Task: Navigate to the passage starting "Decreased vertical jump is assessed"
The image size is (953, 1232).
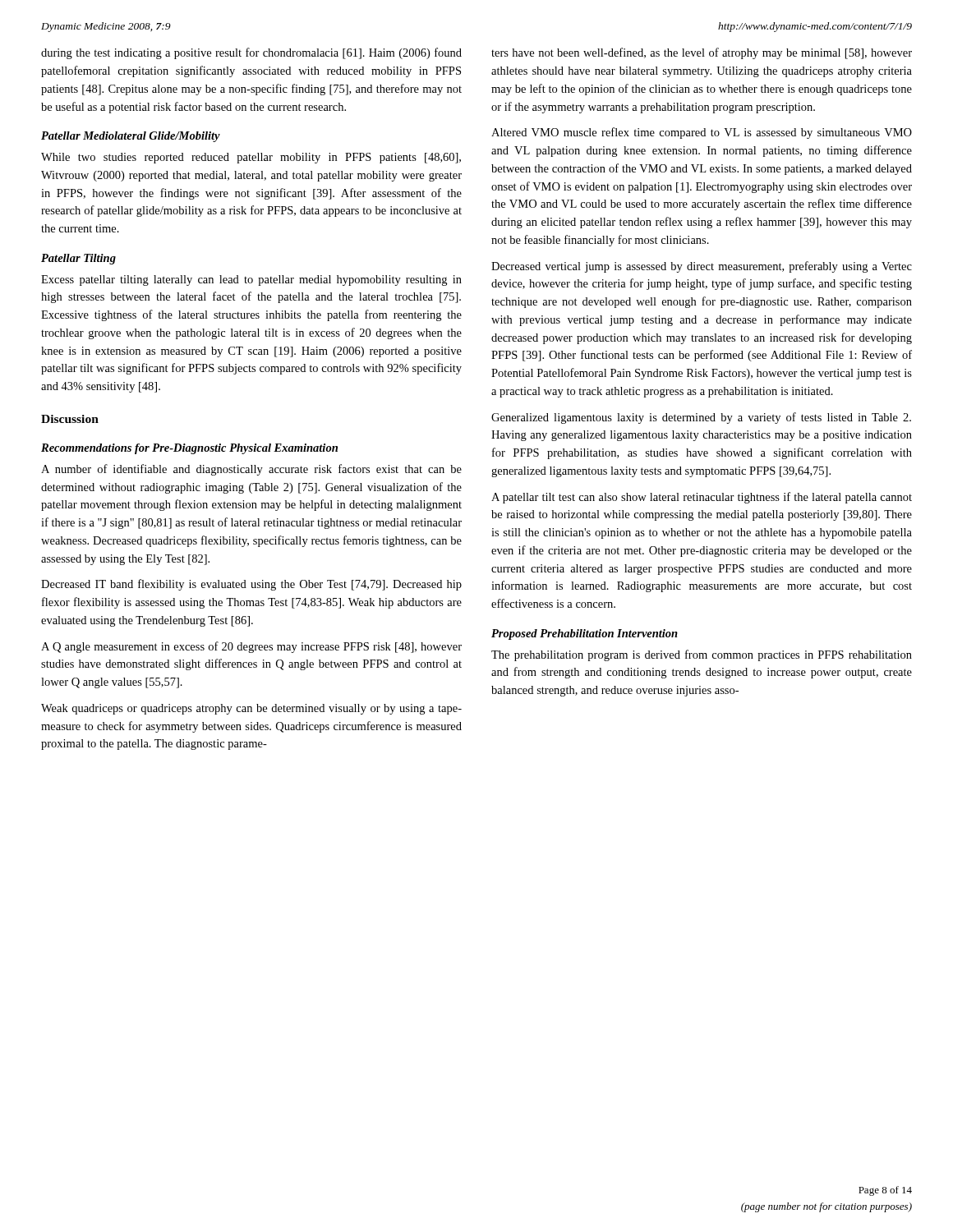Action: [702, 329]
